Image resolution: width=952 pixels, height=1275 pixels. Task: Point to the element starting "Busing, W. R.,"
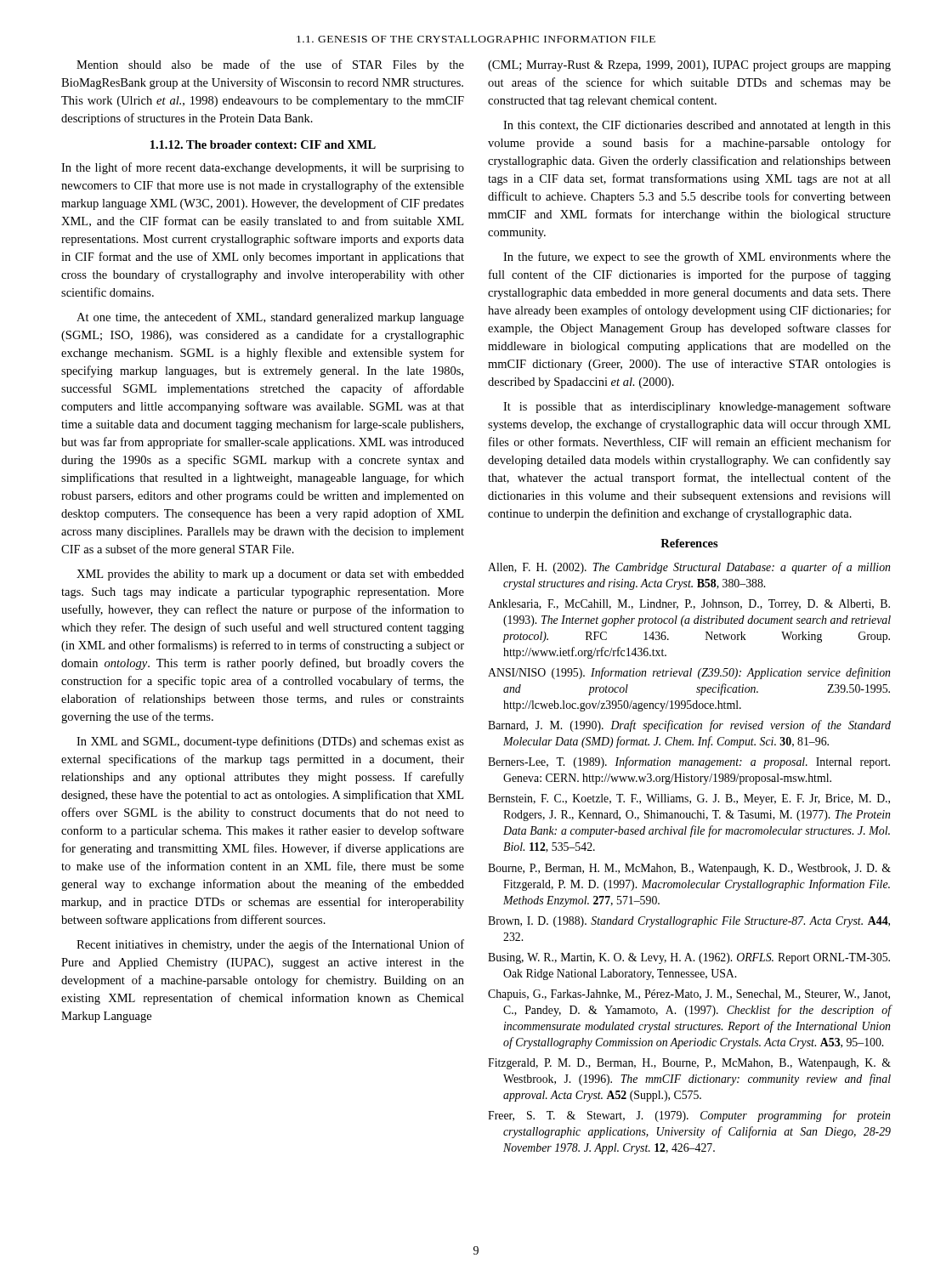click(689, 965)
